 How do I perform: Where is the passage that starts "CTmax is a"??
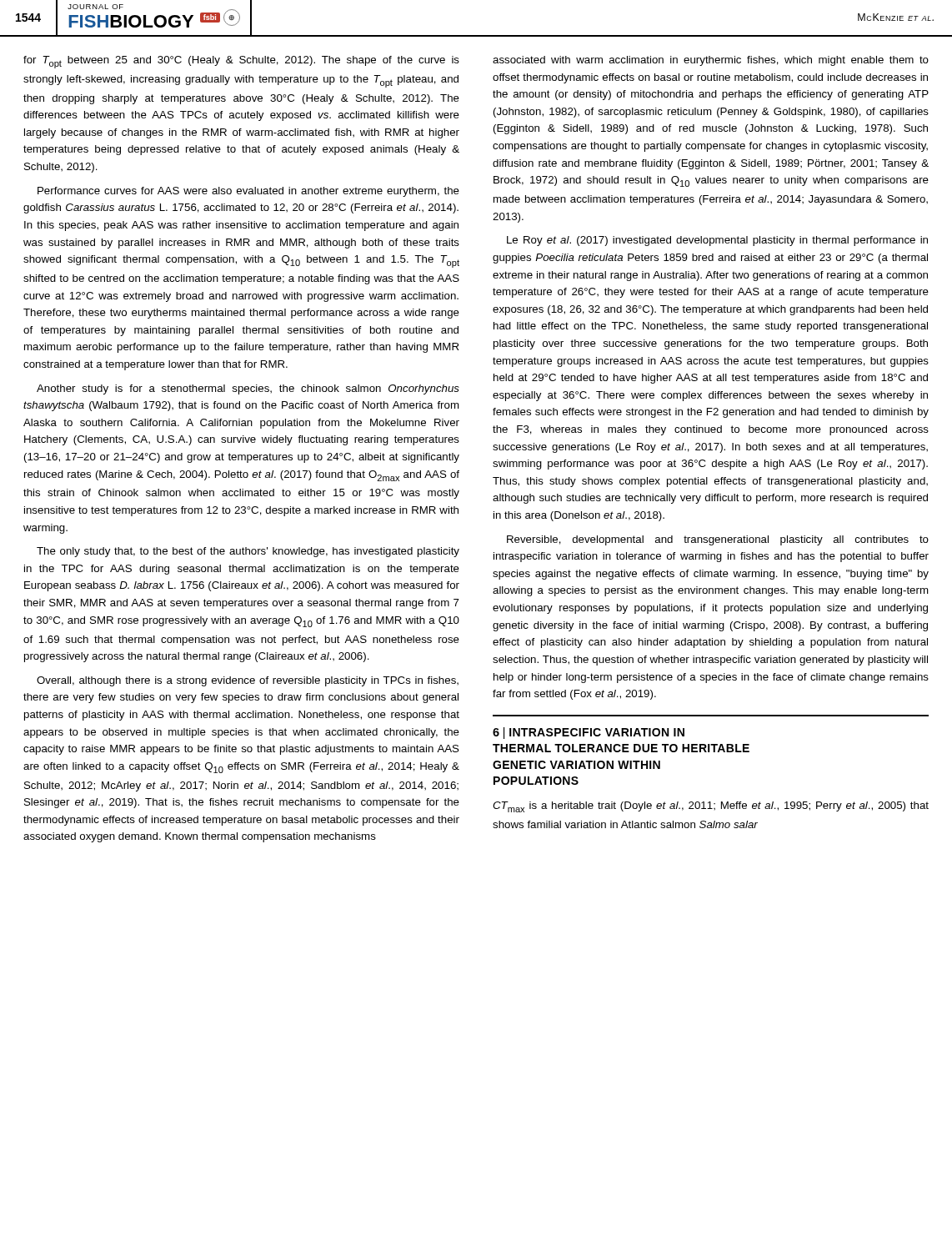(x=711, y=815)
